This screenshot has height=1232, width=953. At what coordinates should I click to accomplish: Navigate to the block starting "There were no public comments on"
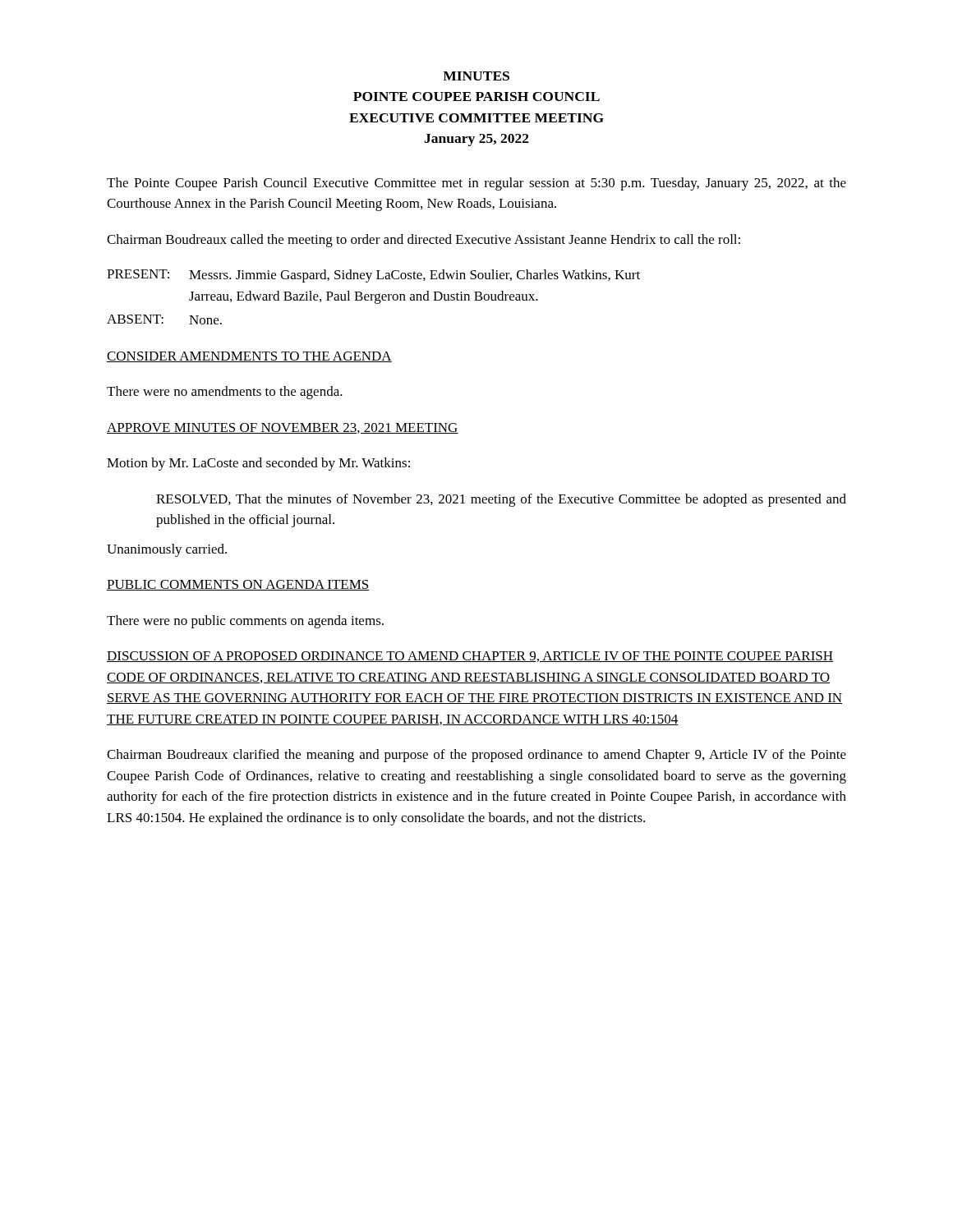click(x=246, y=620)
